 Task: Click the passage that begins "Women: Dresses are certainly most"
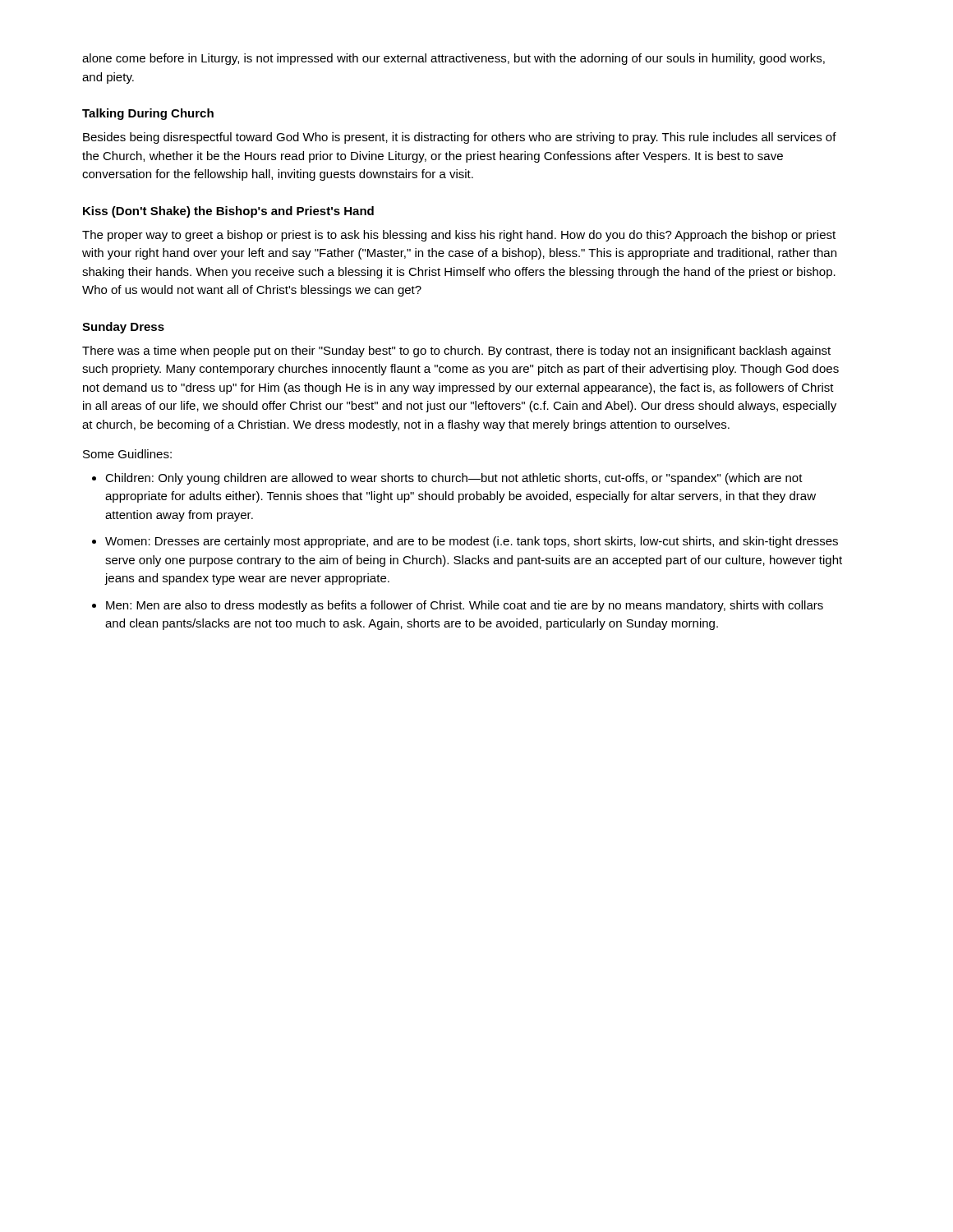pos(474,559)
